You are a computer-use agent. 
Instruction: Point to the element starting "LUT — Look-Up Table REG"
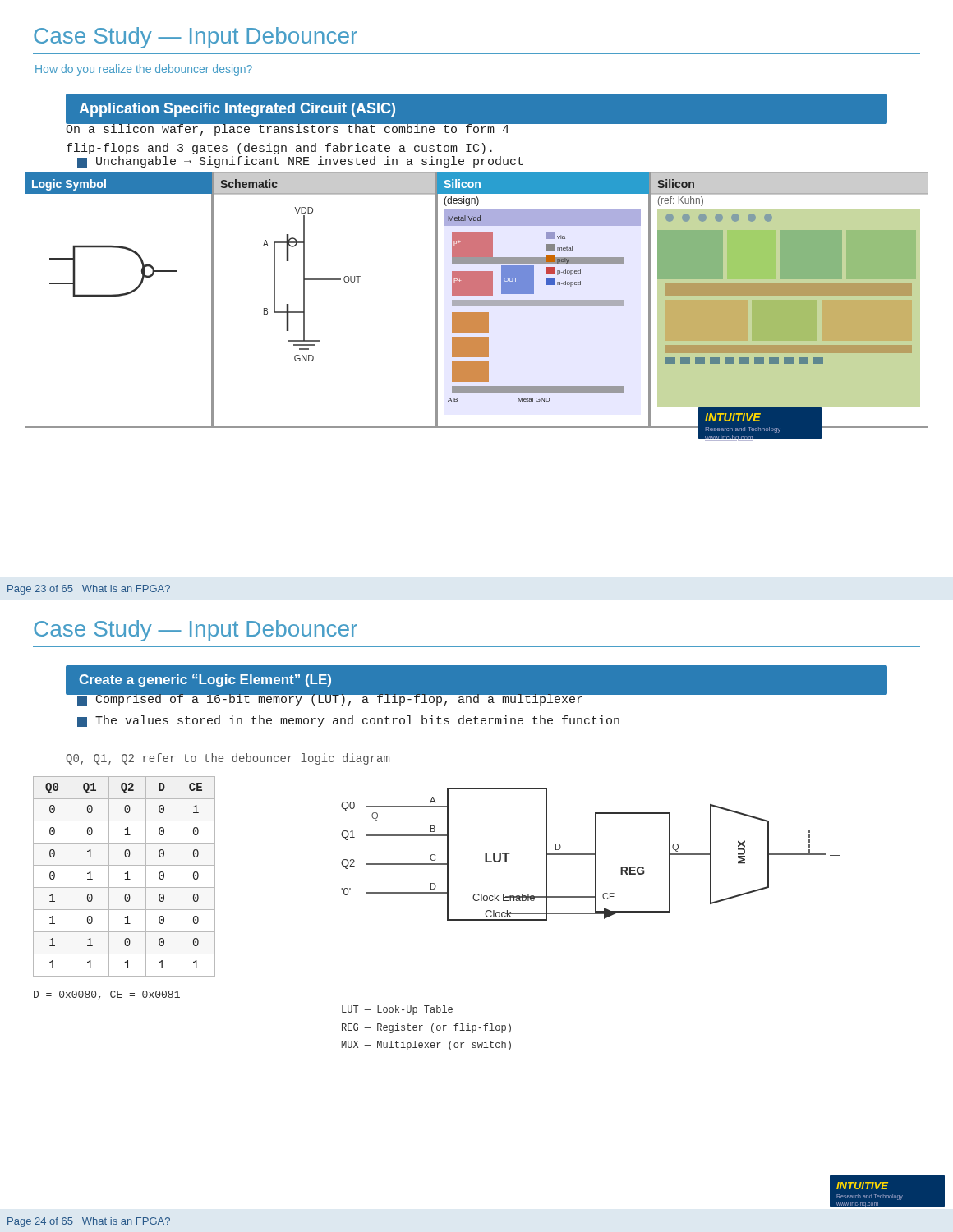(x=427, y=1029)
